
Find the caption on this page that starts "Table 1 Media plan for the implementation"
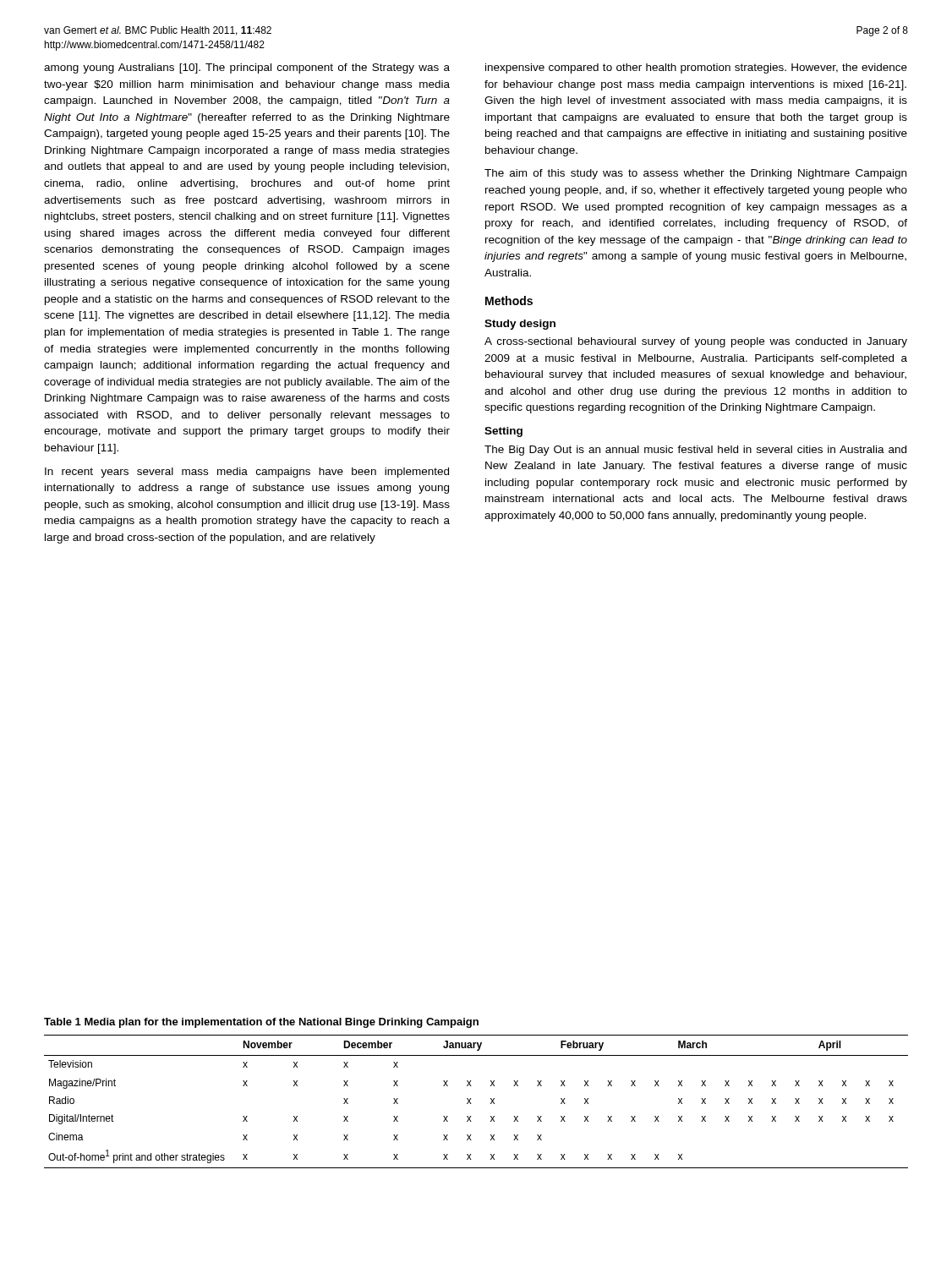coord(262,1022)
